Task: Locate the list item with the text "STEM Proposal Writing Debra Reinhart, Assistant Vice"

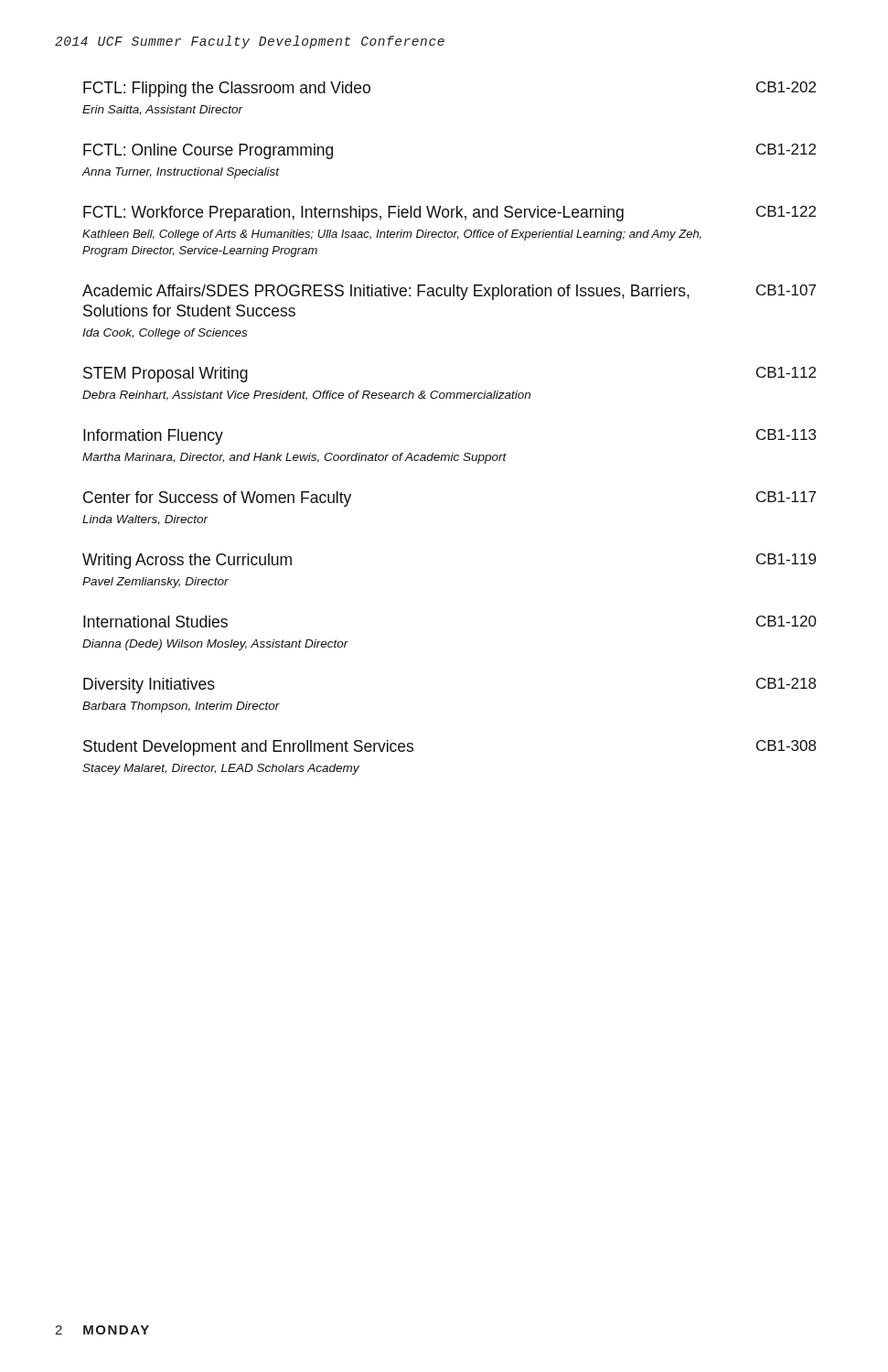Action: [450, 384]
